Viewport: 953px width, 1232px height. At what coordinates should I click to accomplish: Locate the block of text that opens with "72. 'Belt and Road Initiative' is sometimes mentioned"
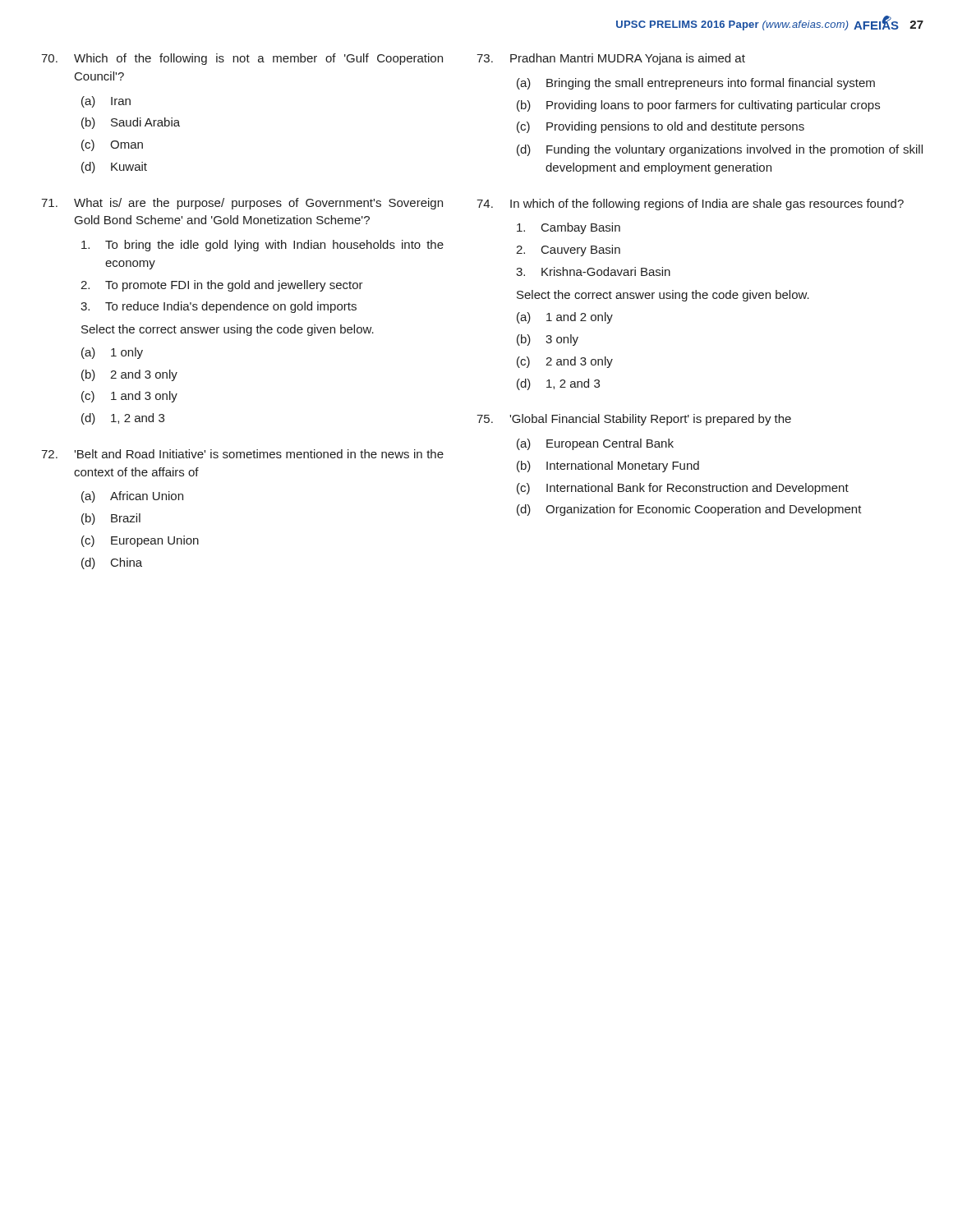(x=242, y=454)
